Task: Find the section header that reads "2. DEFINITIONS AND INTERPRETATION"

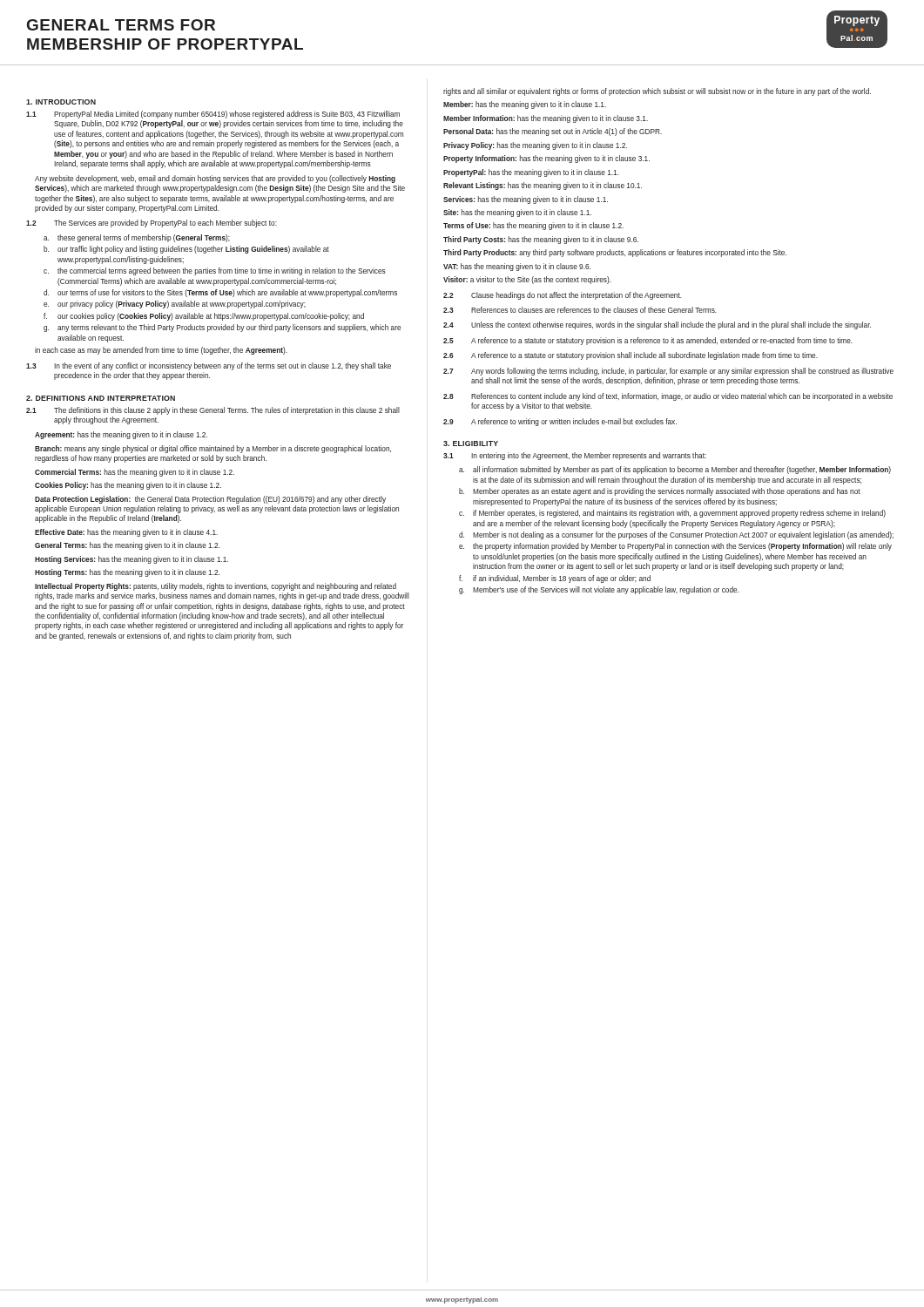Action: (219, 398)
